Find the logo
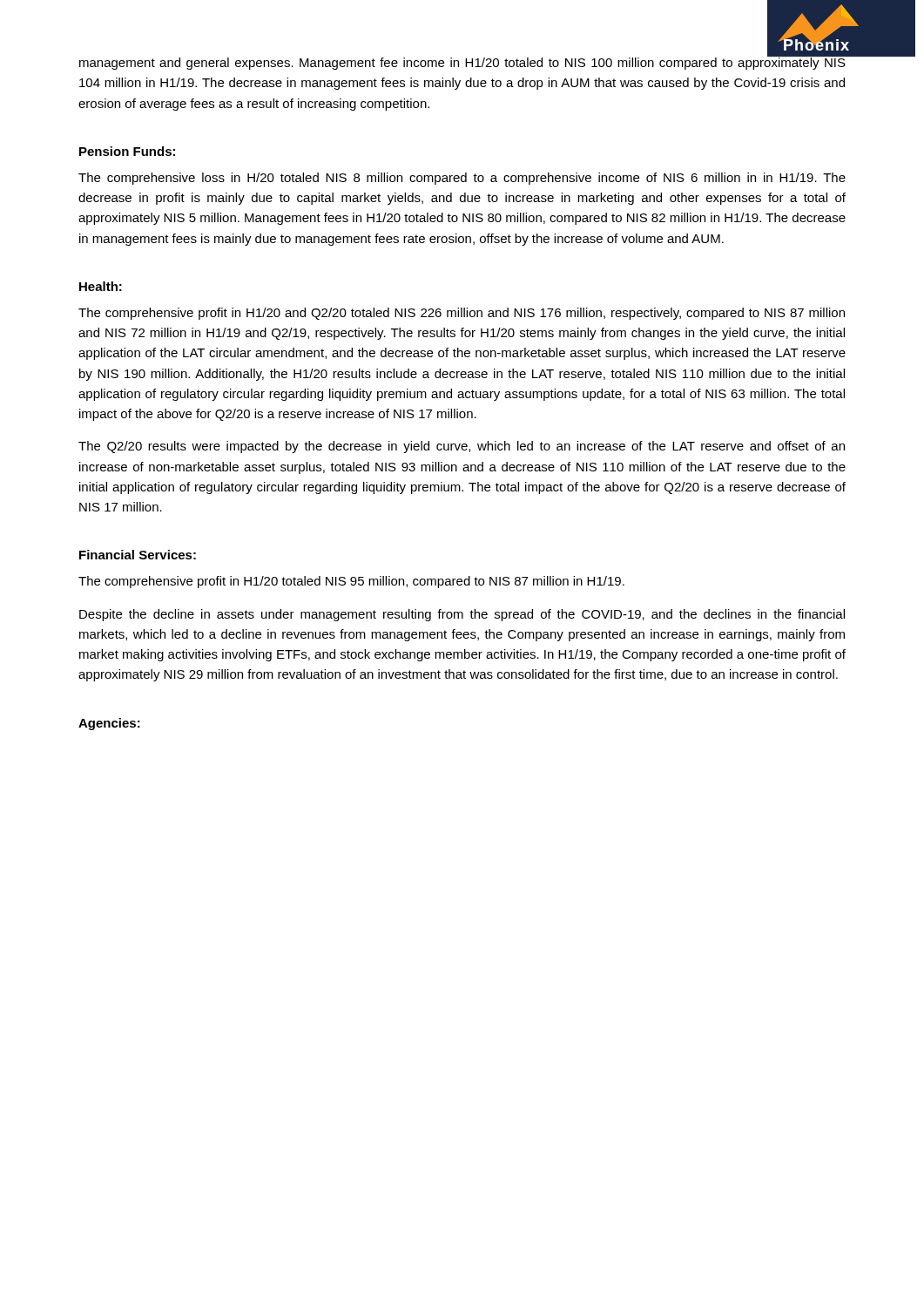This screenshot has height=1307, width=924. [846, 31]
